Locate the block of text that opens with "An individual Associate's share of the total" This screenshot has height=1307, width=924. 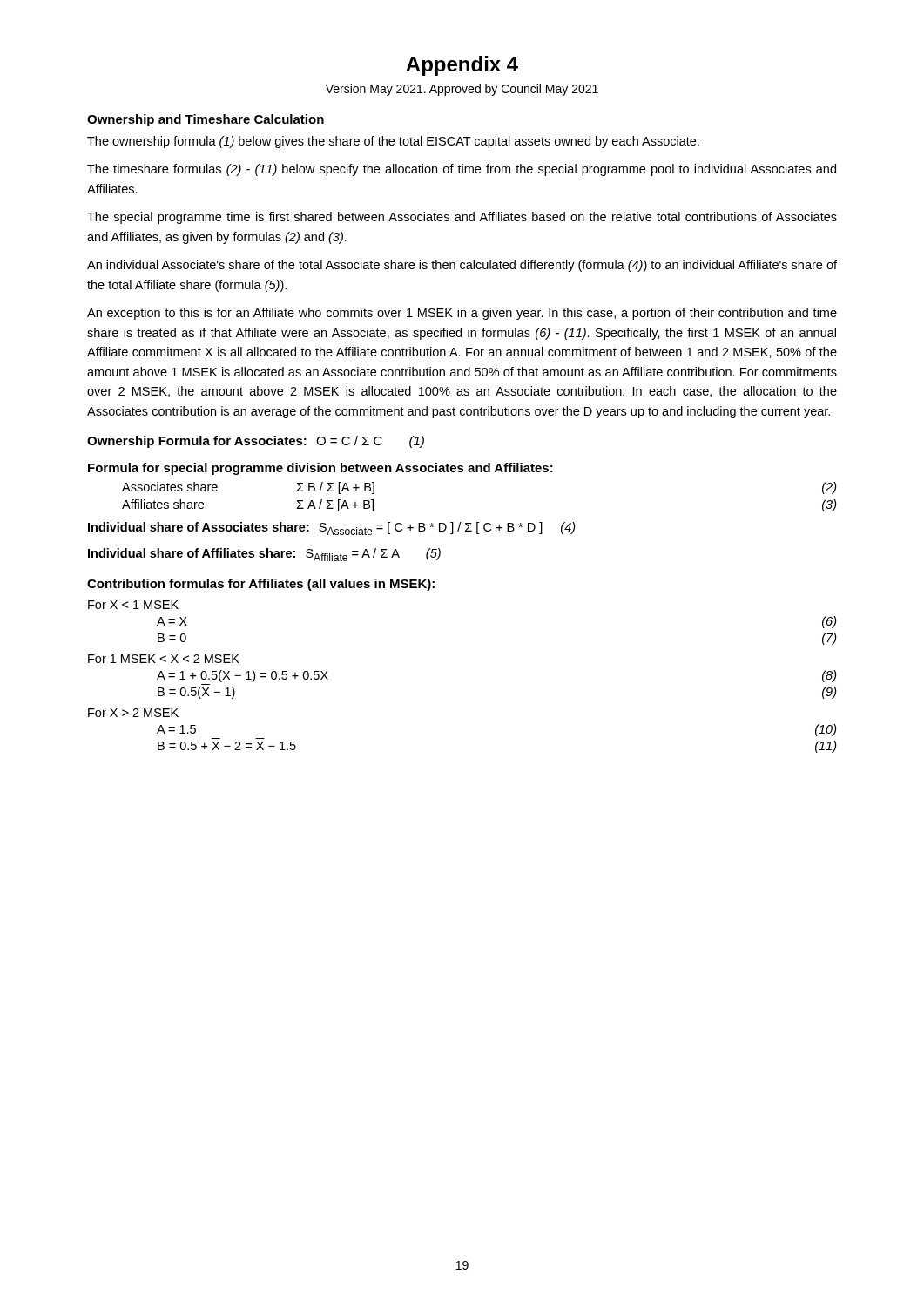[x=462, y=275]
